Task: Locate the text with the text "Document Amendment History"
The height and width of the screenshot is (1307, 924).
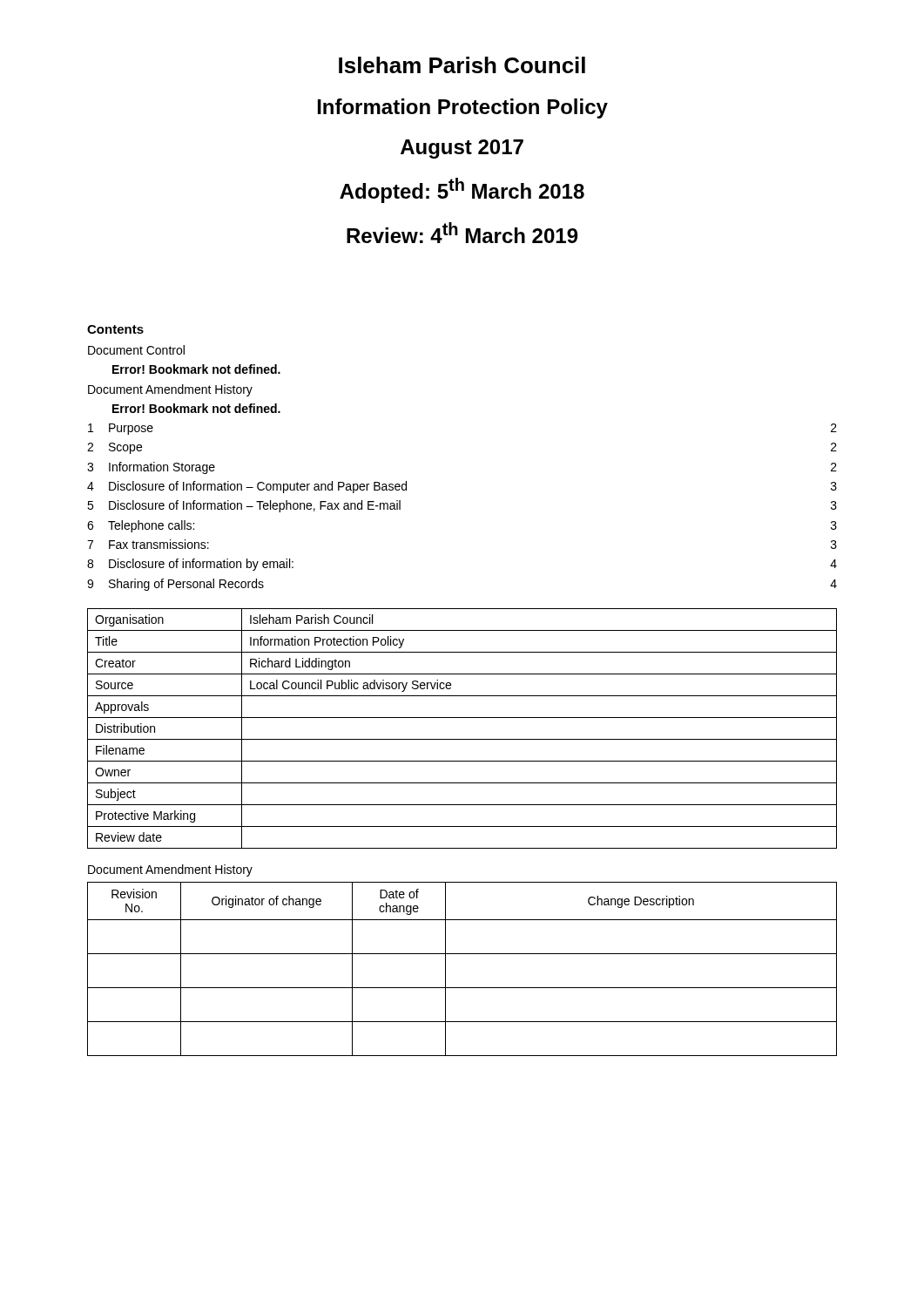Action: click(x=170, y=869)
